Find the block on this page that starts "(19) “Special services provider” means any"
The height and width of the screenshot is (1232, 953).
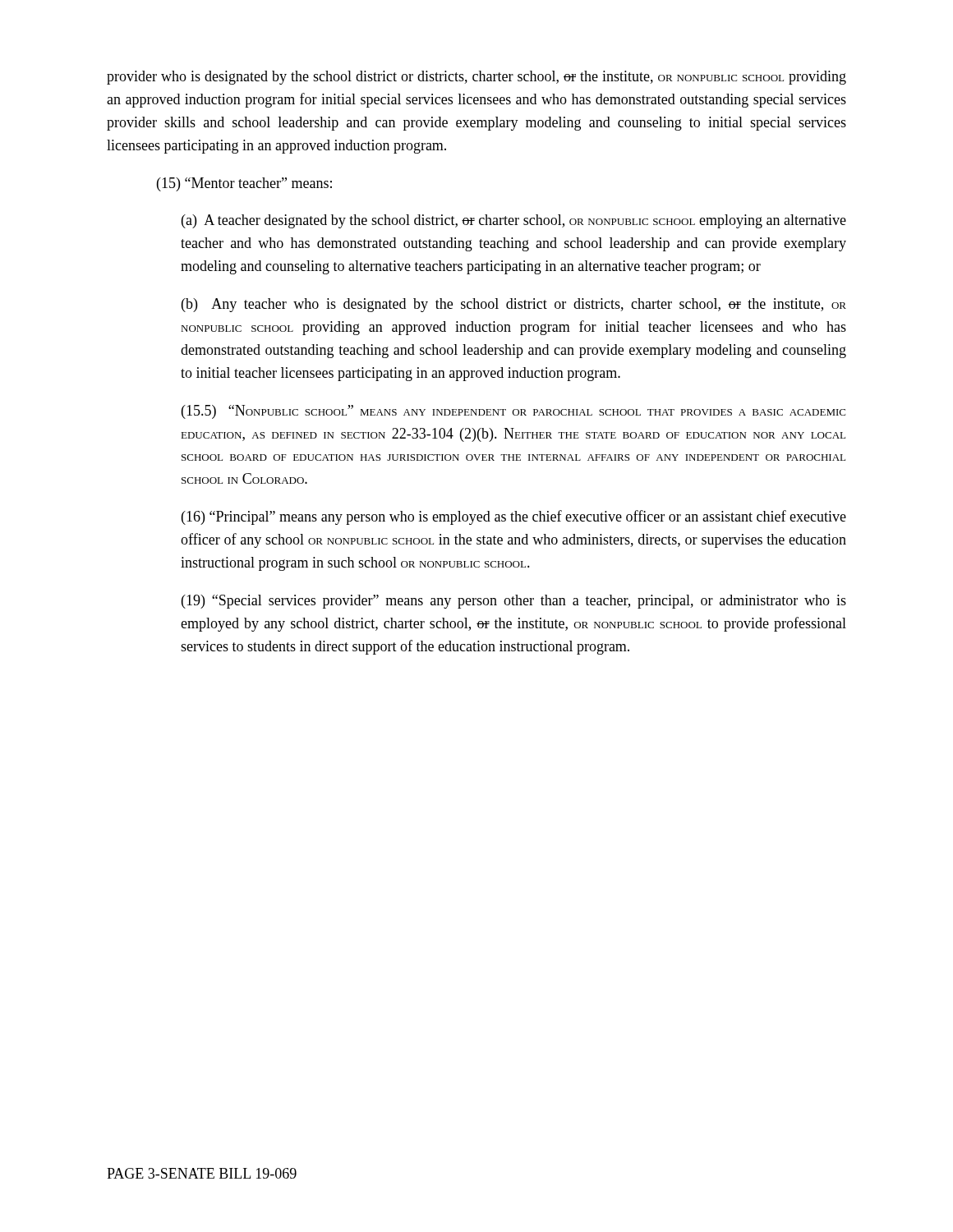pos(513,623)
